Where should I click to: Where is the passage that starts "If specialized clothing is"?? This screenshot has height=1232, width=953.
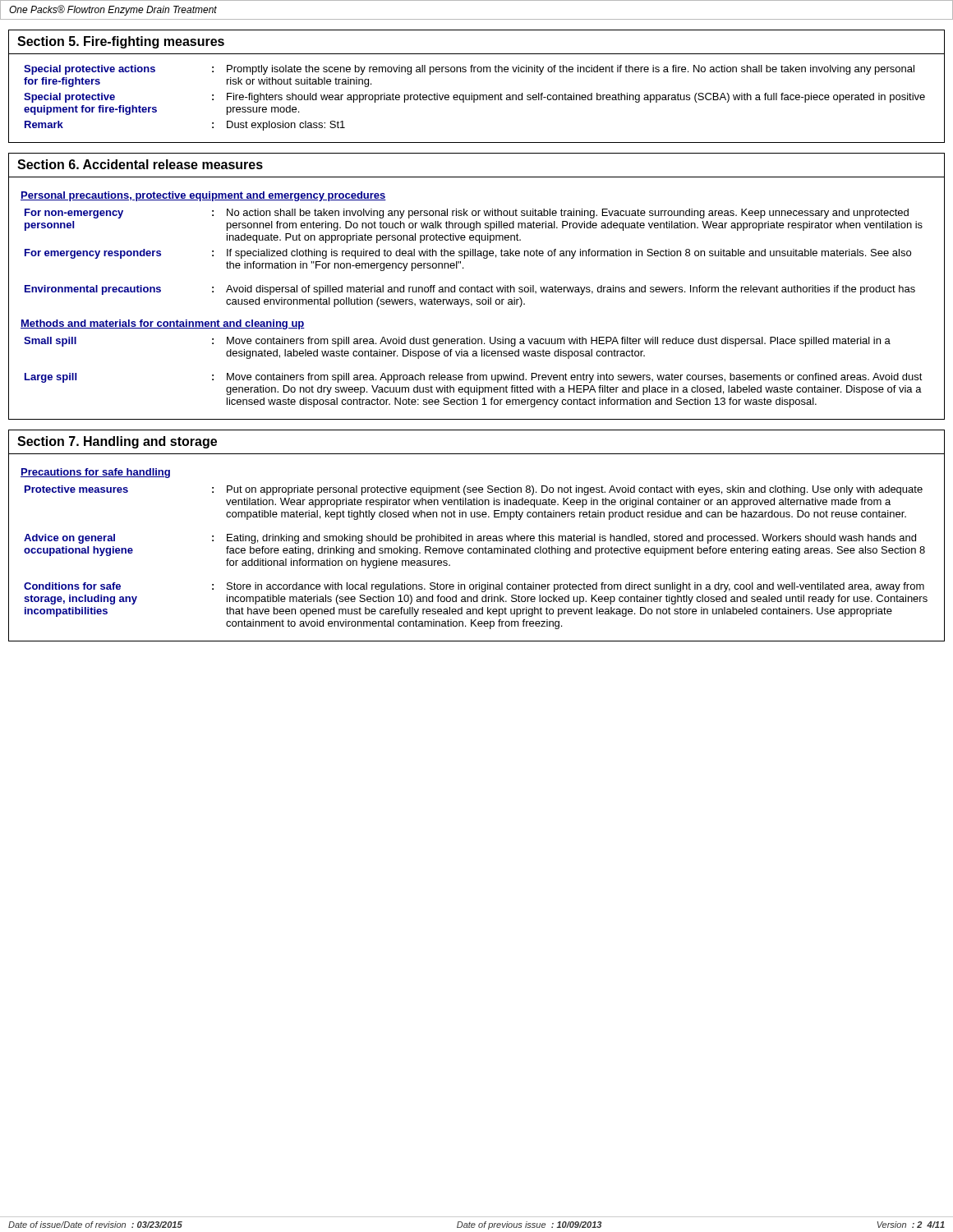click(x=569, y=259)
